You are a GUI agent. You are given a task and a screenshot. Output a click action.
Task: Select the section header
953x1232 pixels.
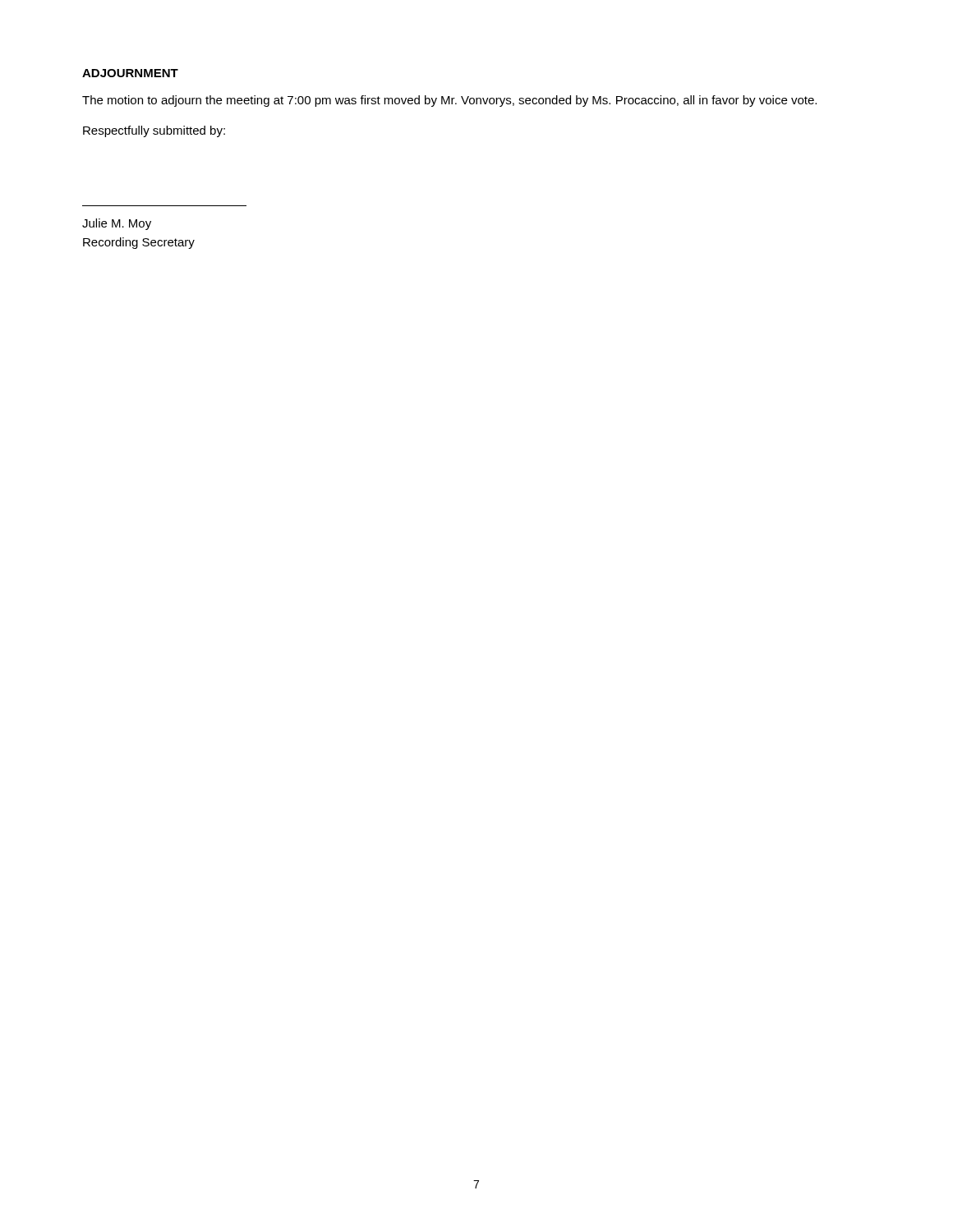click(130, 73)
